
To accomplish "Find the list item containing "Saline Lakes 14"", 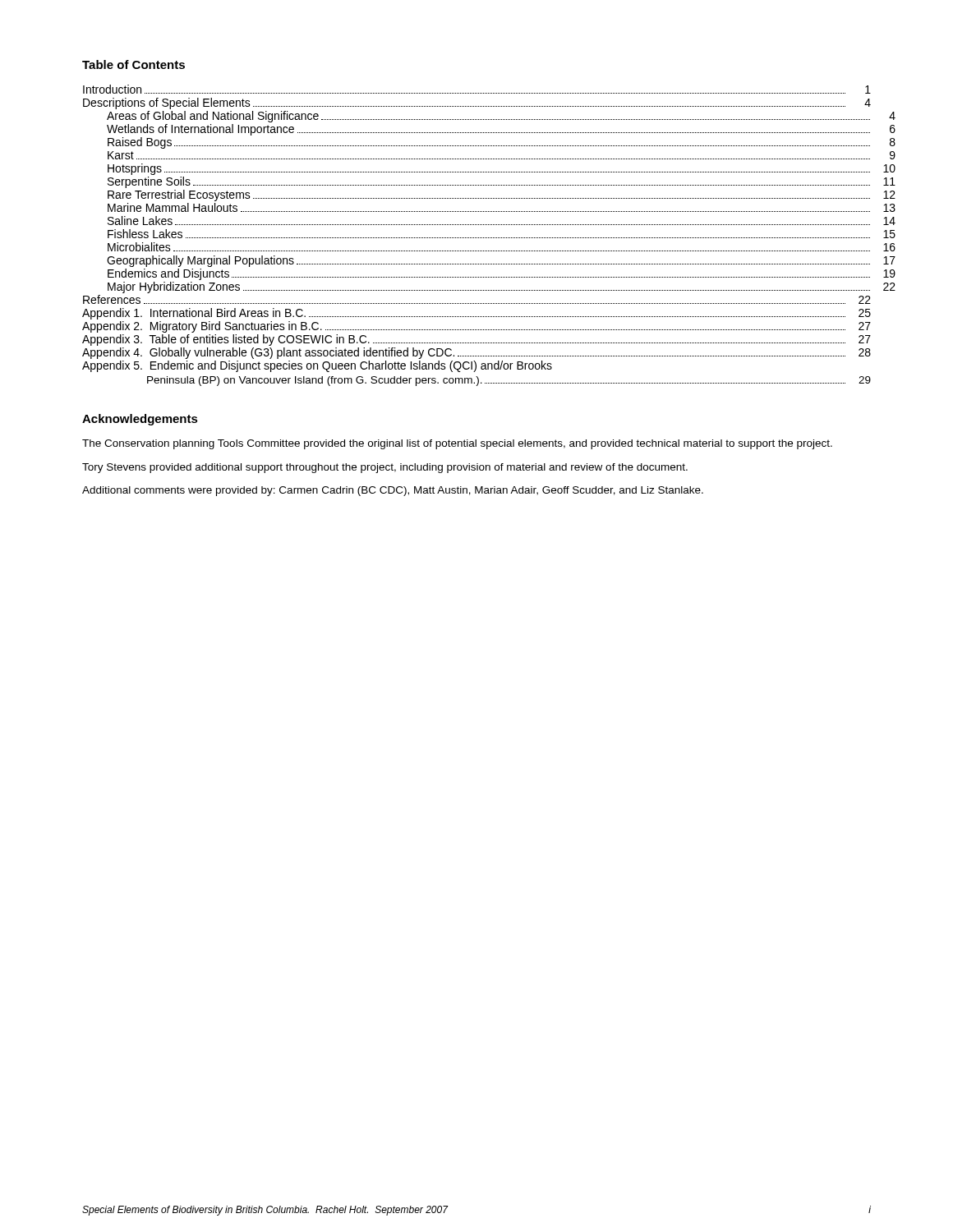I will pos(476,221).
